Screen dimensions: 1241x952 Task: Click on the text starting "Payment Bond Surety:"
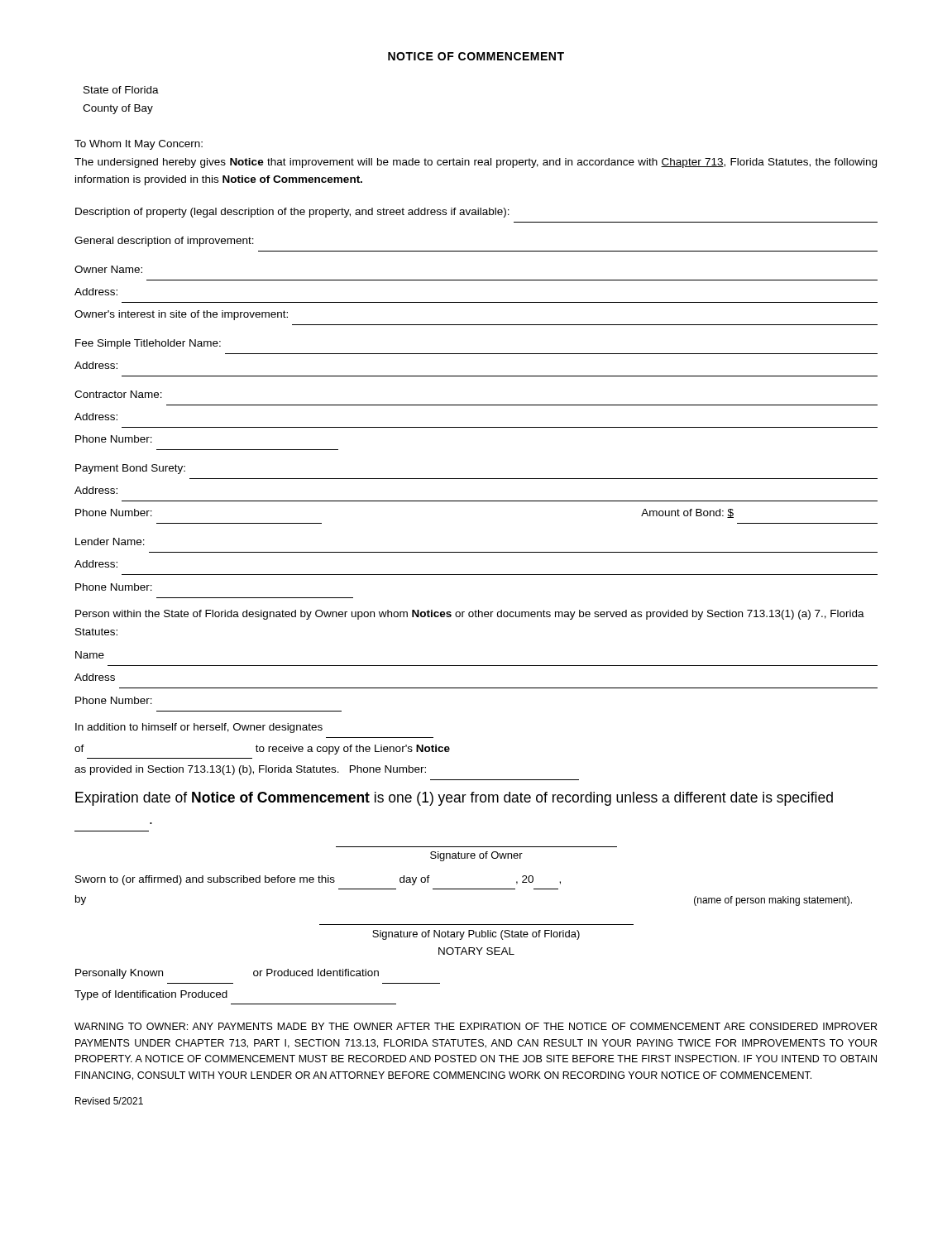tap(476, 490)
